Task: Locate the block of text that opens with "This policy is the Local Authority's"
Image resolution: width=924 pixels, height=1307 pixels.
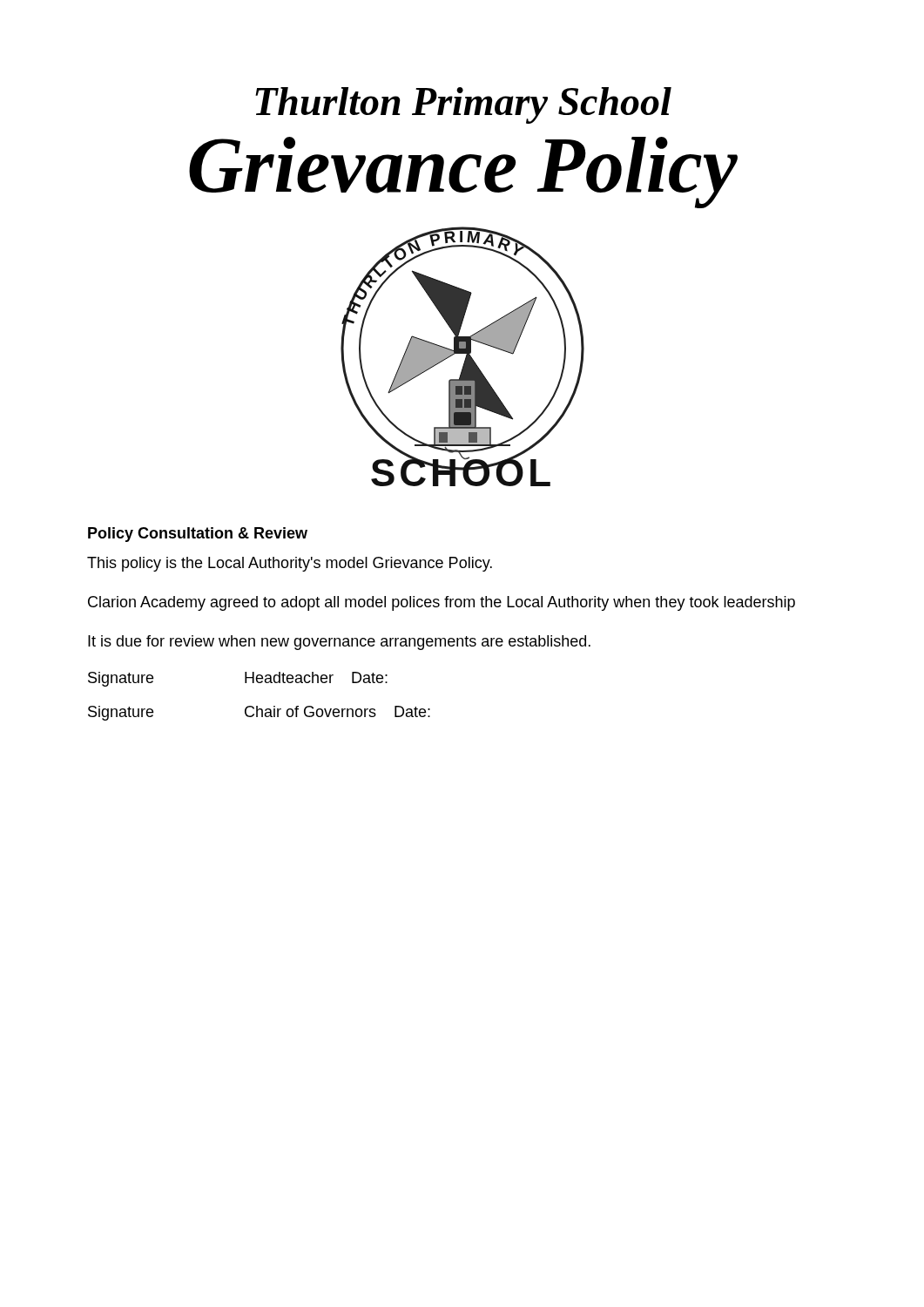Action: [290, 562]
